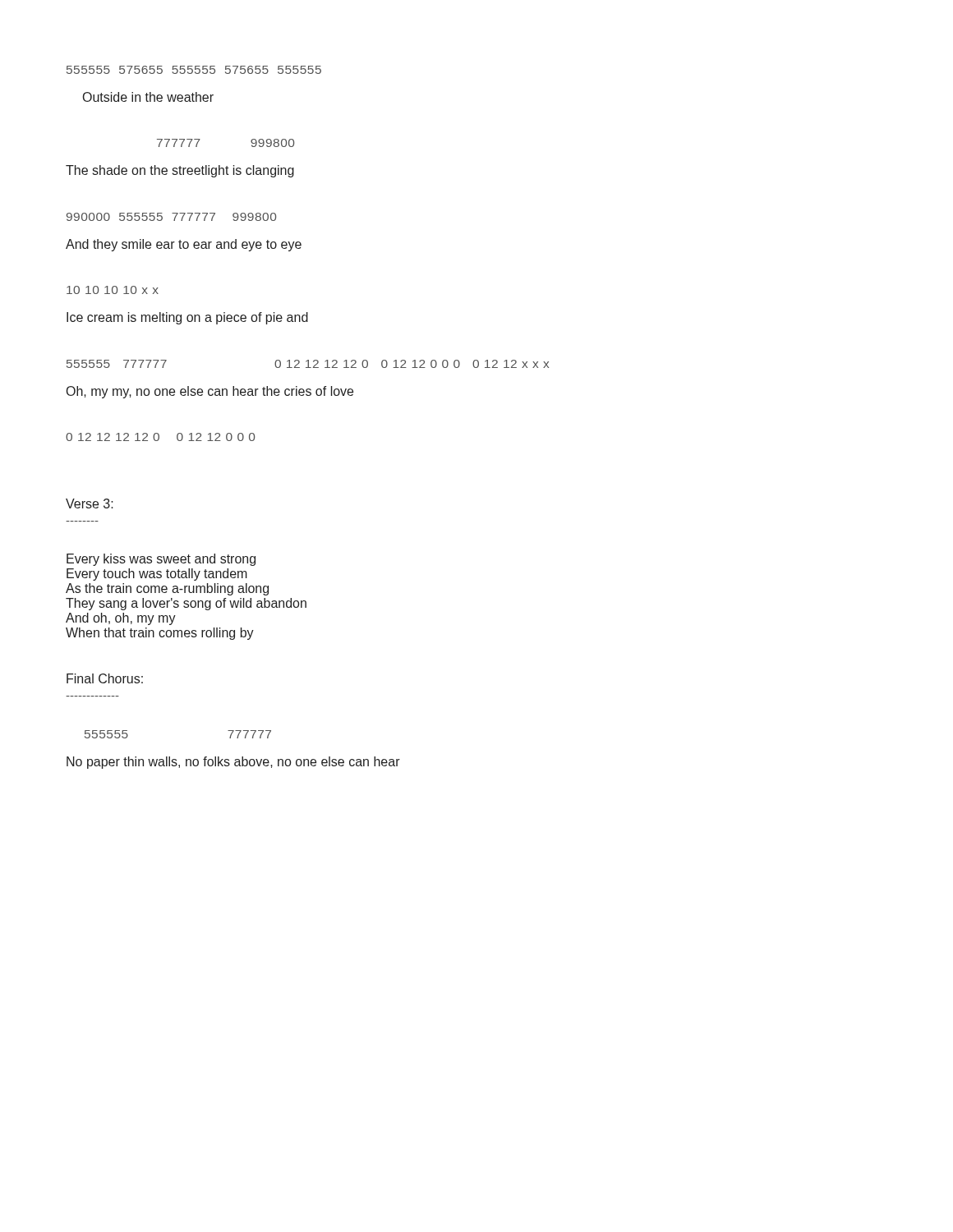The height and width of the screenshot is (1232, 953).
Task: Find "Outside in the weather" on this page
Action: click(x=148, y=97)
